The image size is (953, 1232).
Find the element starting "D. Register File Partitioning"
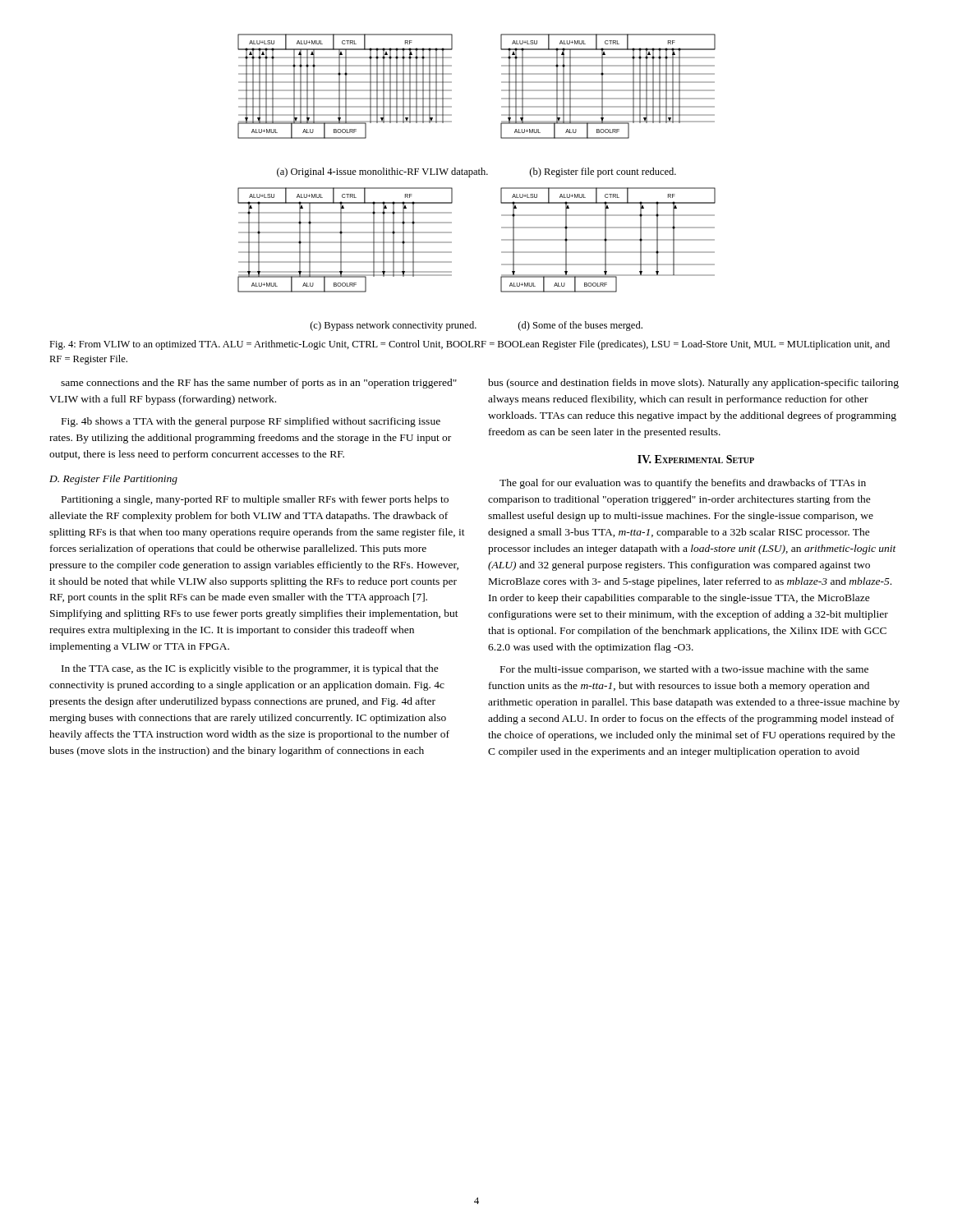click(113, 479)
